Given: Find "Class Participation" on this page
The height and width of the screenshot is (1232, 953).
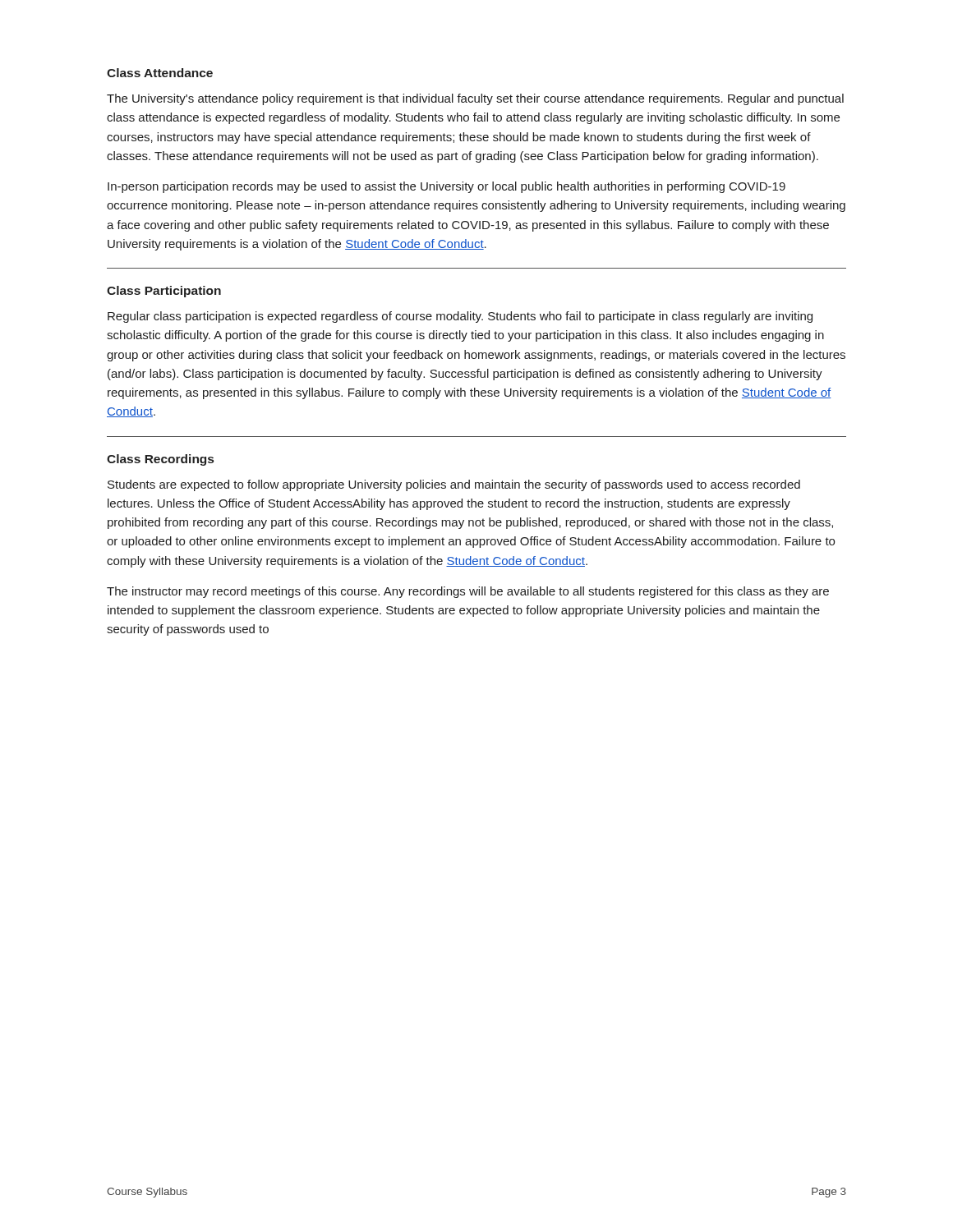Looking at the screenshot, I should 164,290.
